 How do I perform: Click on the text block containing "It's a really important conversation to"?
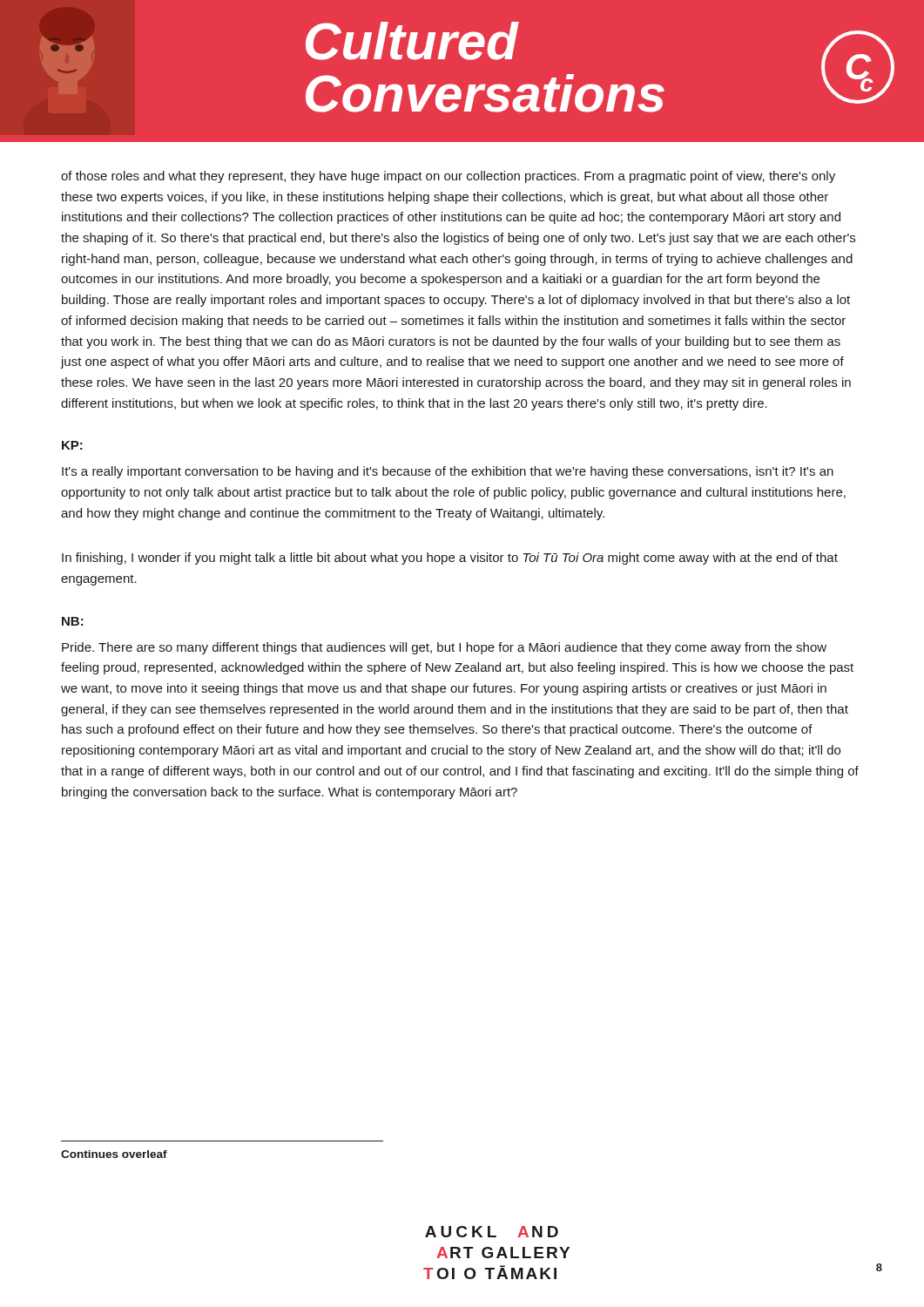(454, 492)
